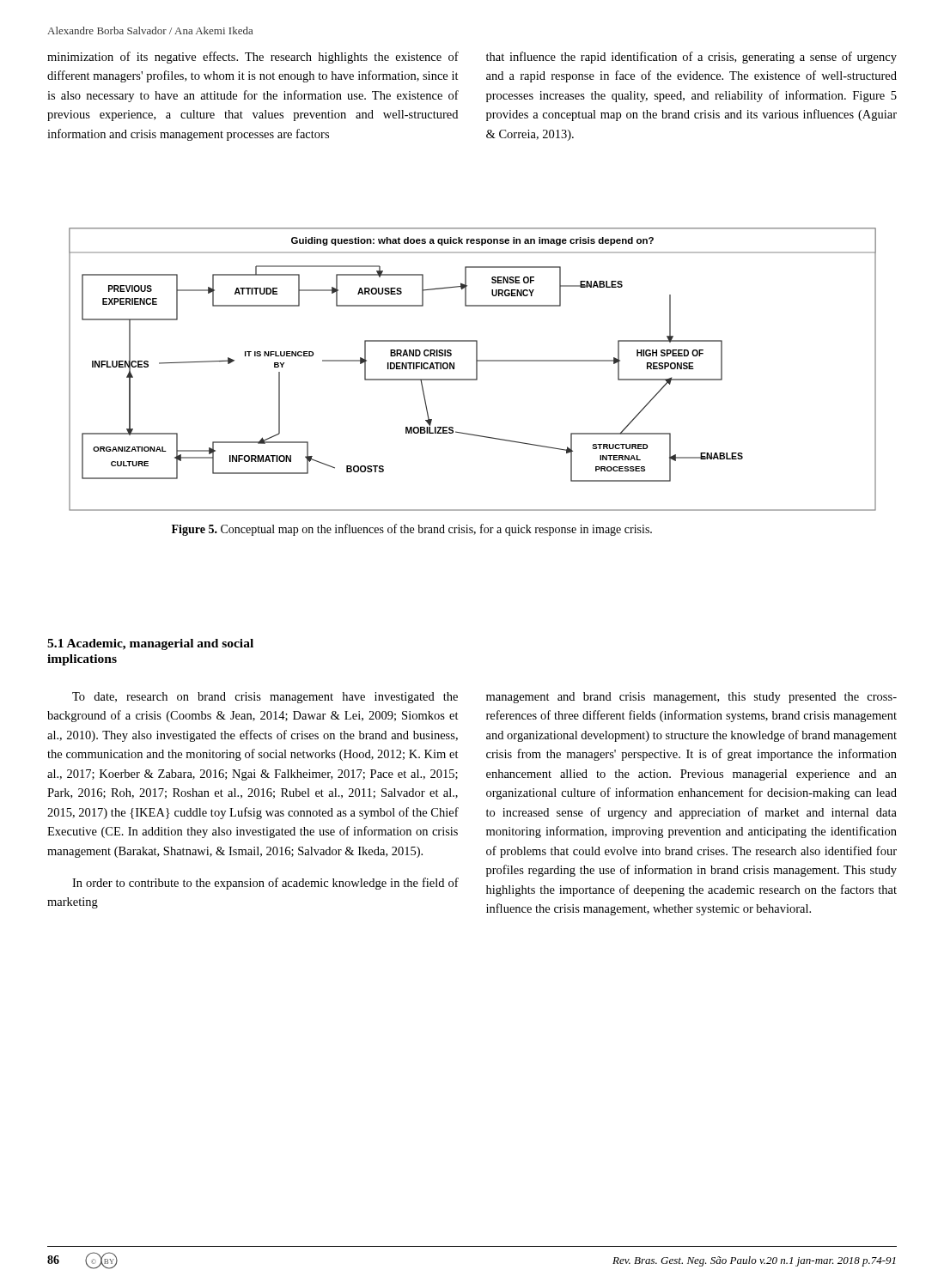The image size is (944, 1288).
Task: Find the block on this page that starts "minimization of its negative effects."
Action: point(253,95)
